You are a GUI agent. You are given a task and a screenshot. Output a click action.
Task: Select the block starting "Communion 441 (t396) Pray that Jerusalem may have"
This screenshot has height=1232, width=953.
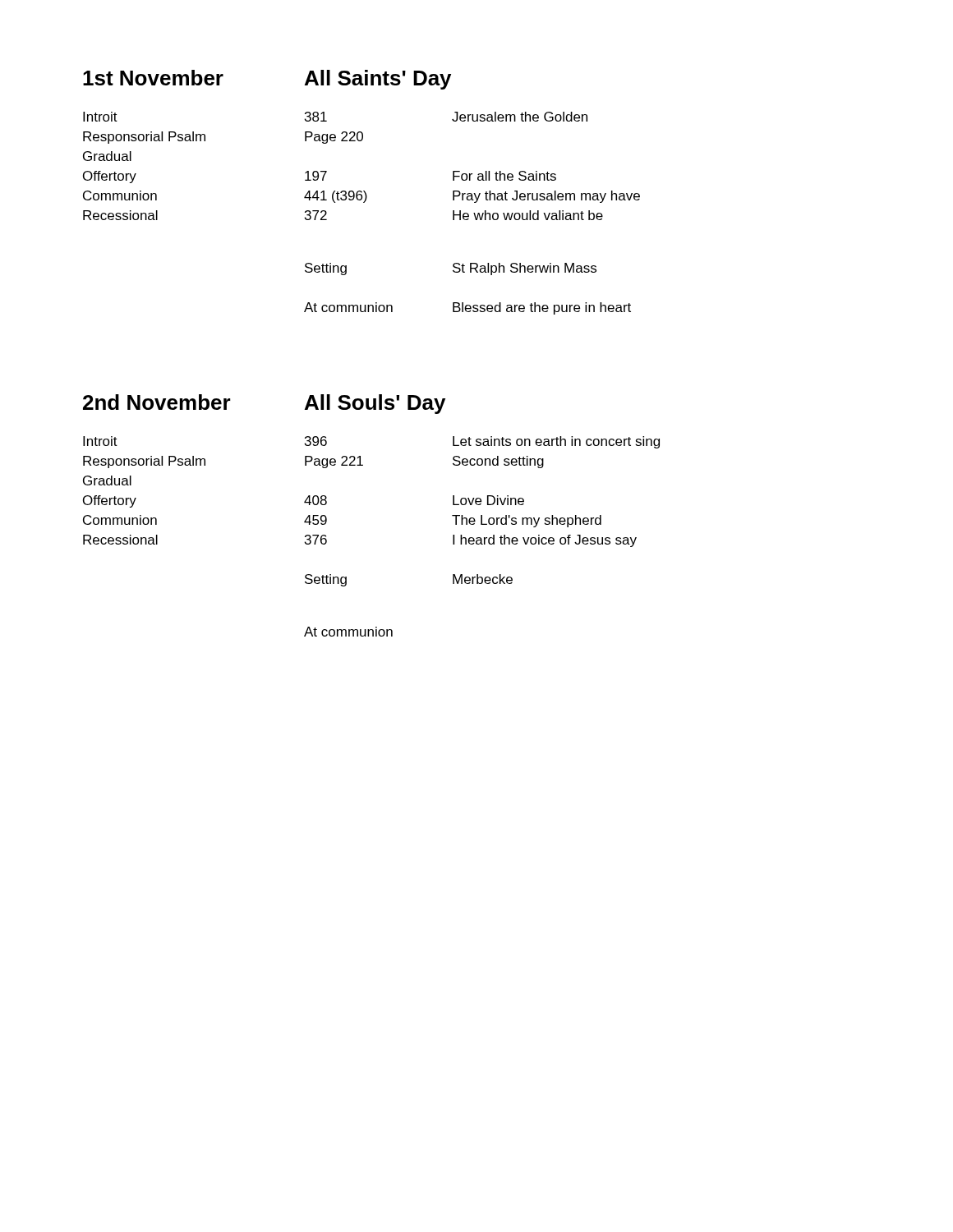pos(361,196)
